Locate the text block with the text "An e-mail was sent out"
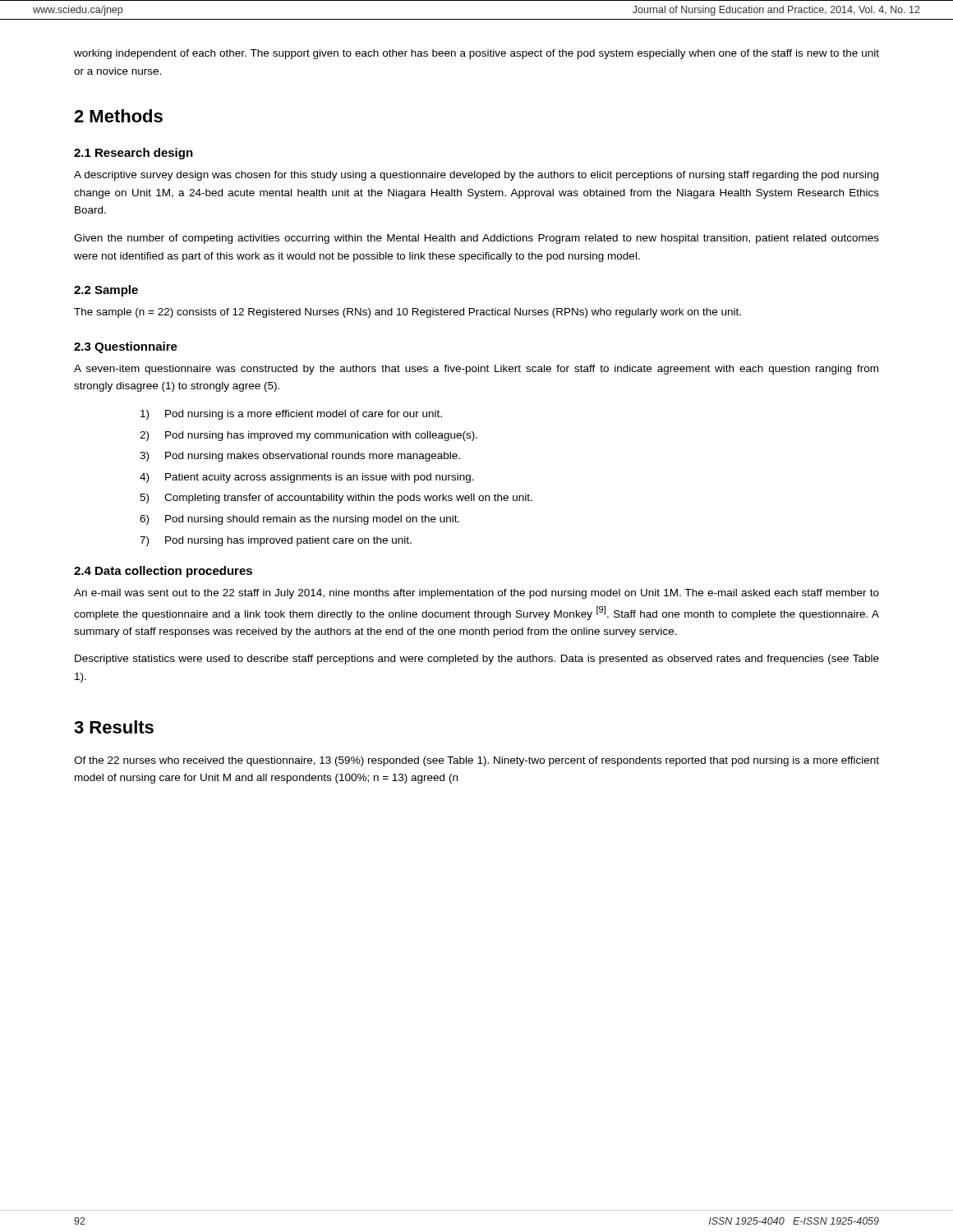This screenshot has width=953, height=1232. click(x=476, y=612)
